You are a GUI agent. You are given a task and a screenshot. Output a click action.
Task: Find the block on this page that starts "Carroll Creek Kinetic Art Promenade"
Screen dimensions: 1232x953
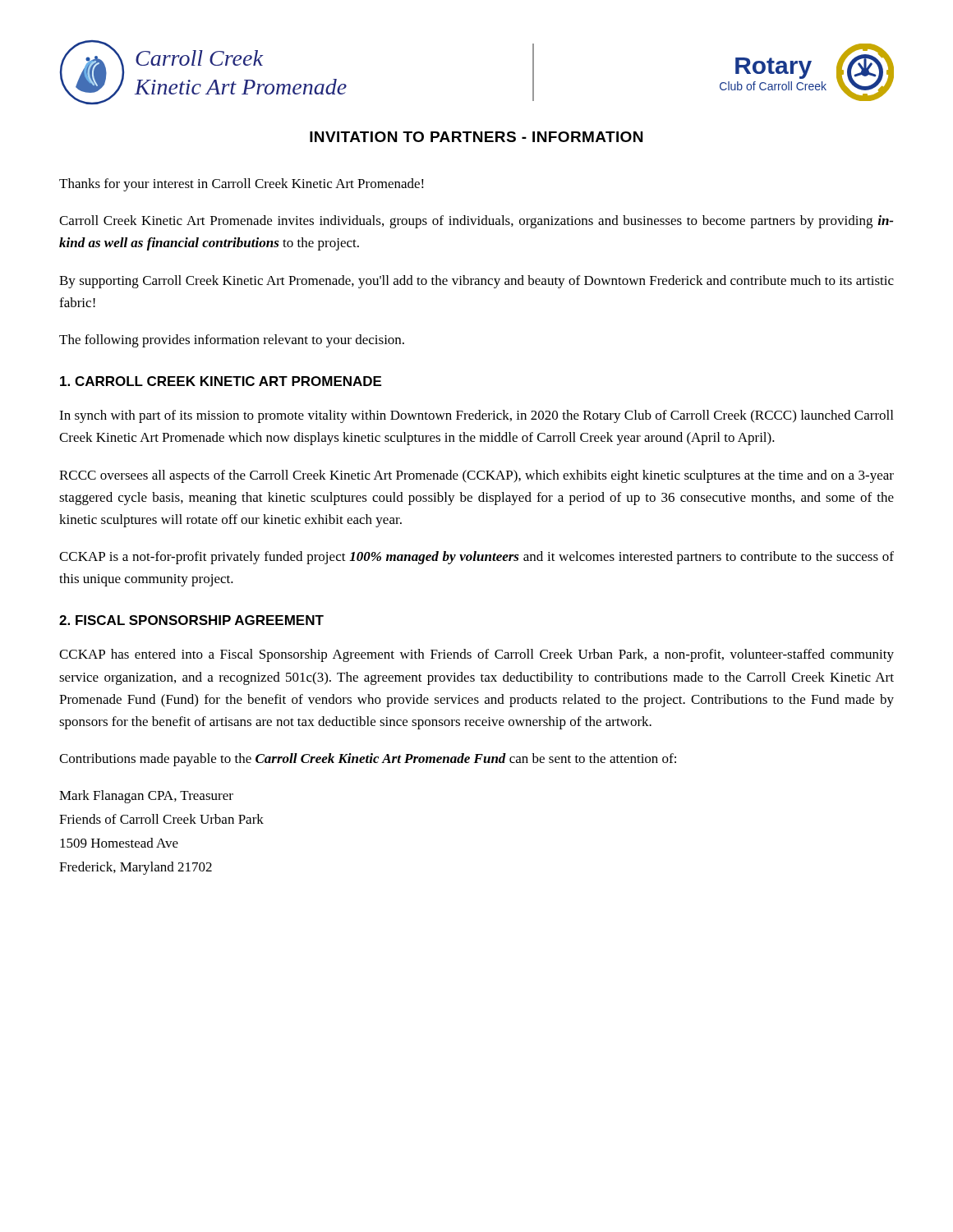tap(476, 232)
